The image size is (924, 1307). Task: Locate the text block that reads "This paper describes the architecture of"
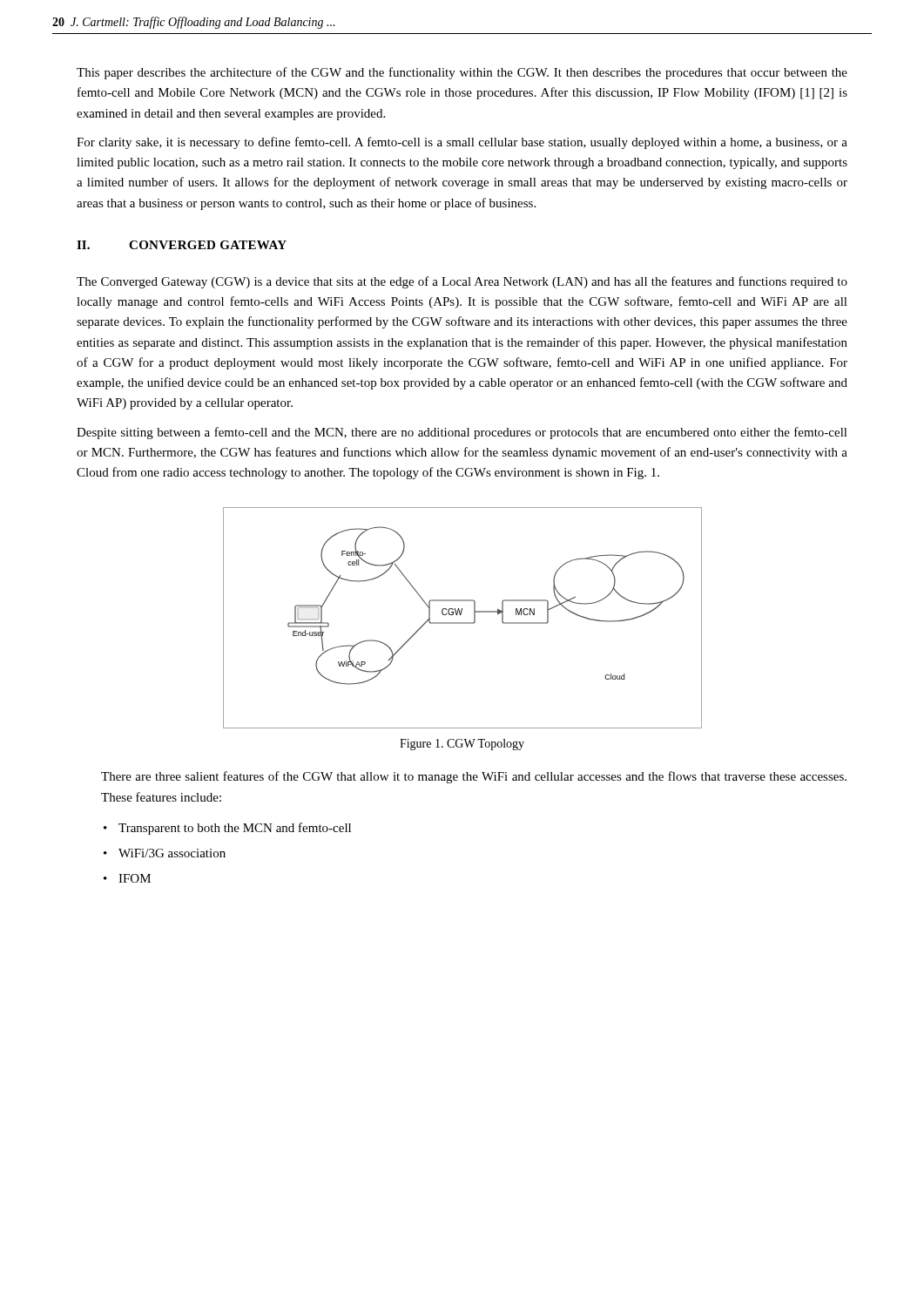click(462, 93)
